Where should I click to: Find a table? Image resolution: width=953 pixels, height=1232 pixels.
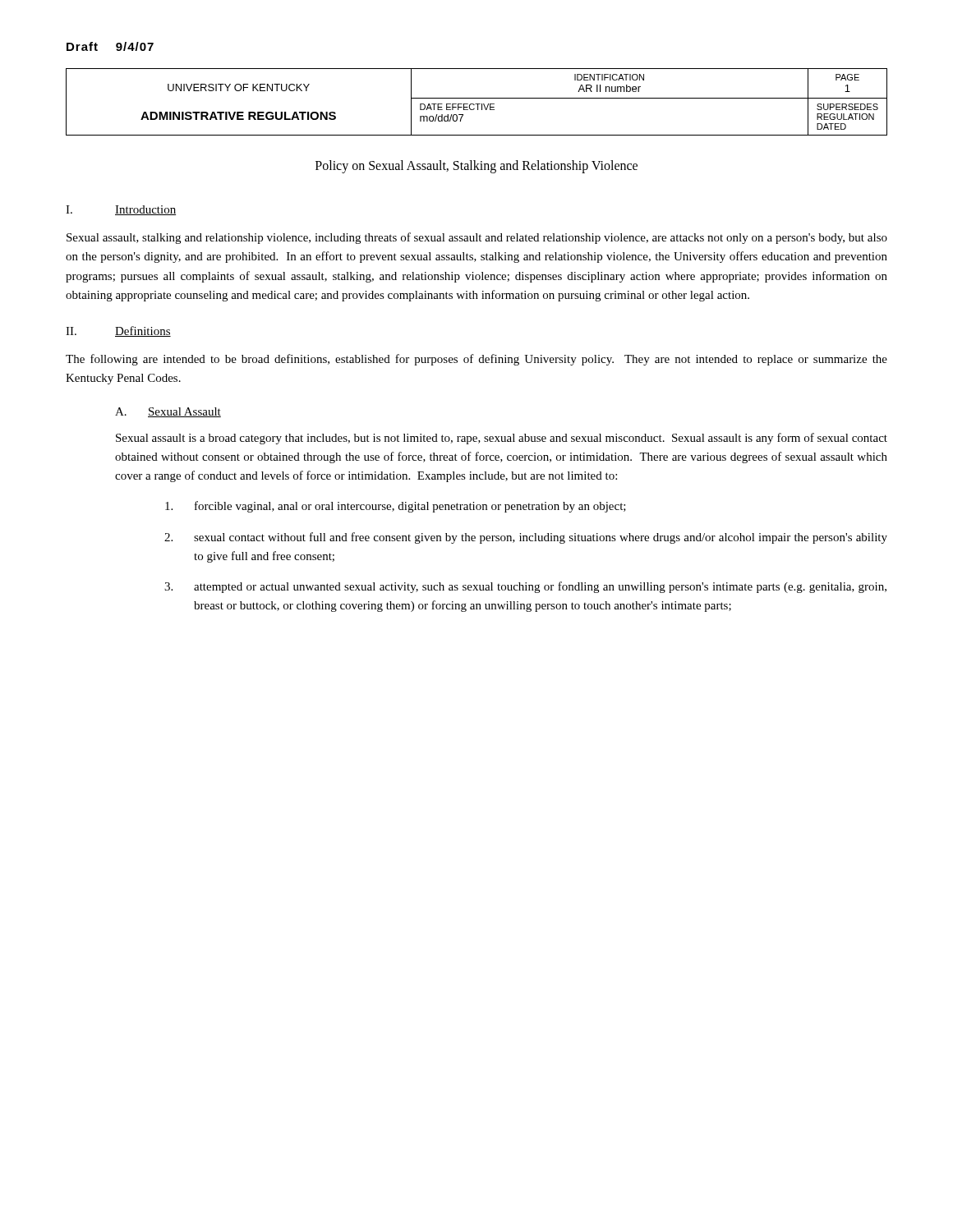click(476, 102)
